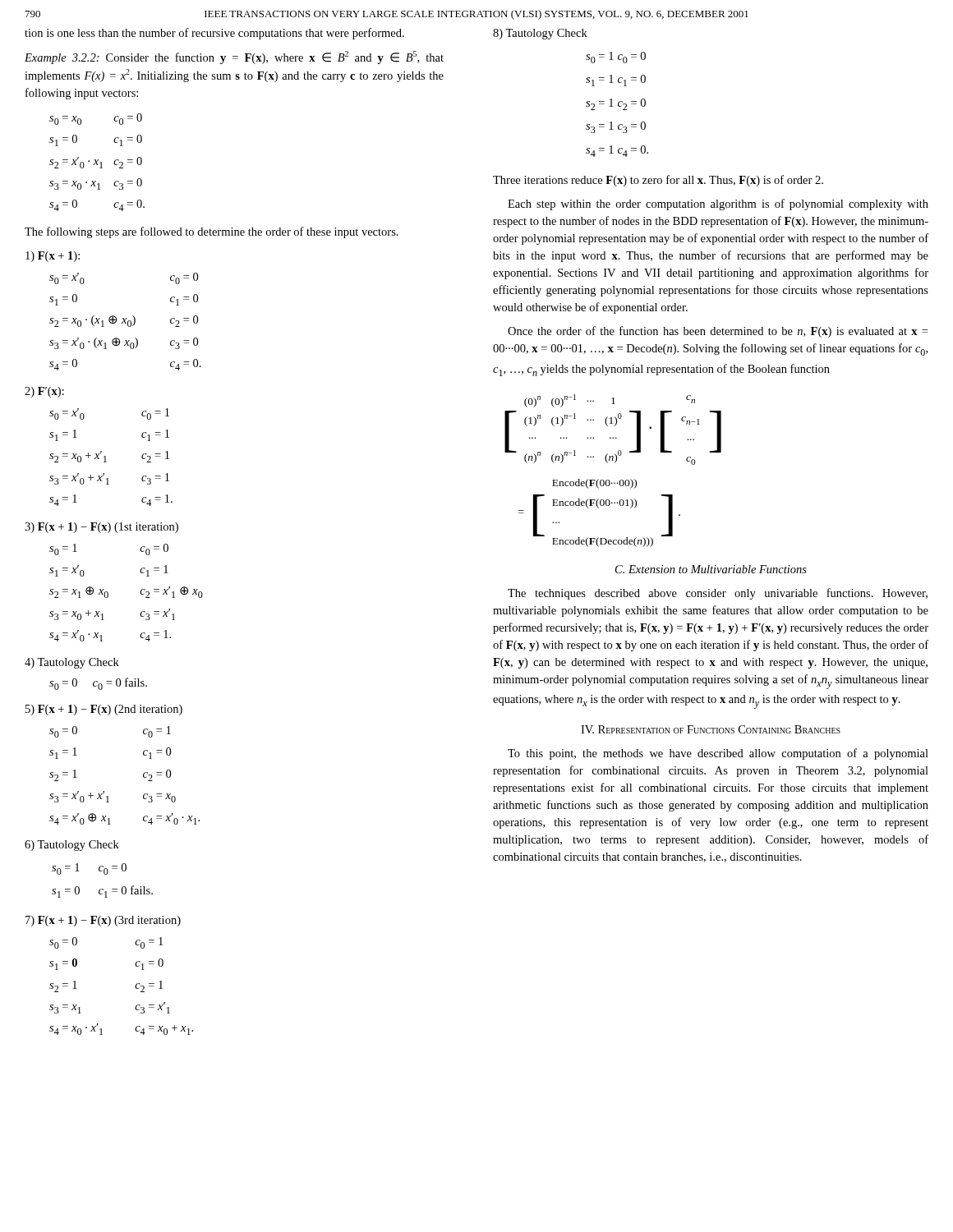Select the formula that says "[ (0)n (0)n−1 ···"
The image size is (953, 1232).
[x=715, y=469]
